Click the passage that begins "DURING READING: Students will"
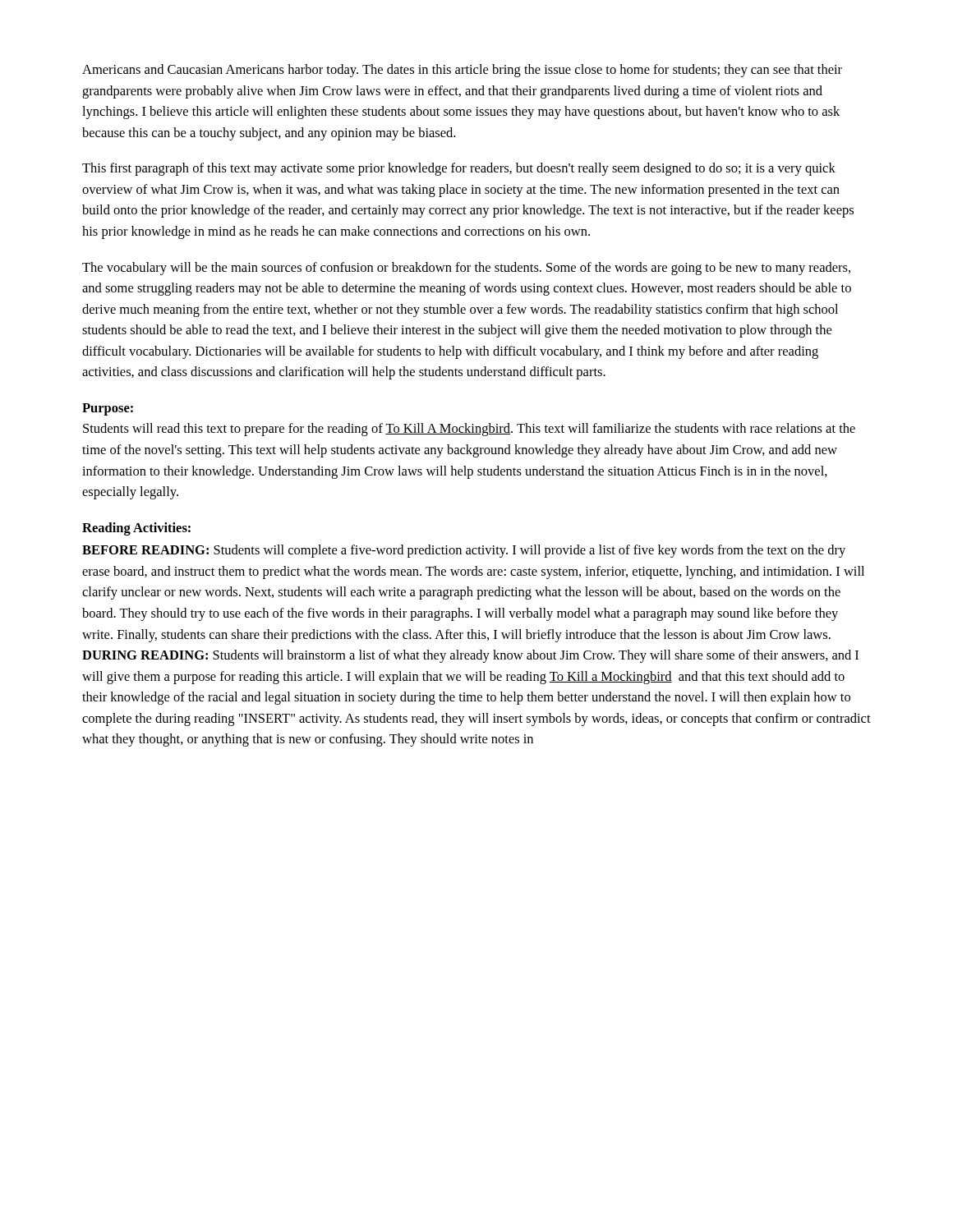The image size is (953, 1232). click(476, 697)
